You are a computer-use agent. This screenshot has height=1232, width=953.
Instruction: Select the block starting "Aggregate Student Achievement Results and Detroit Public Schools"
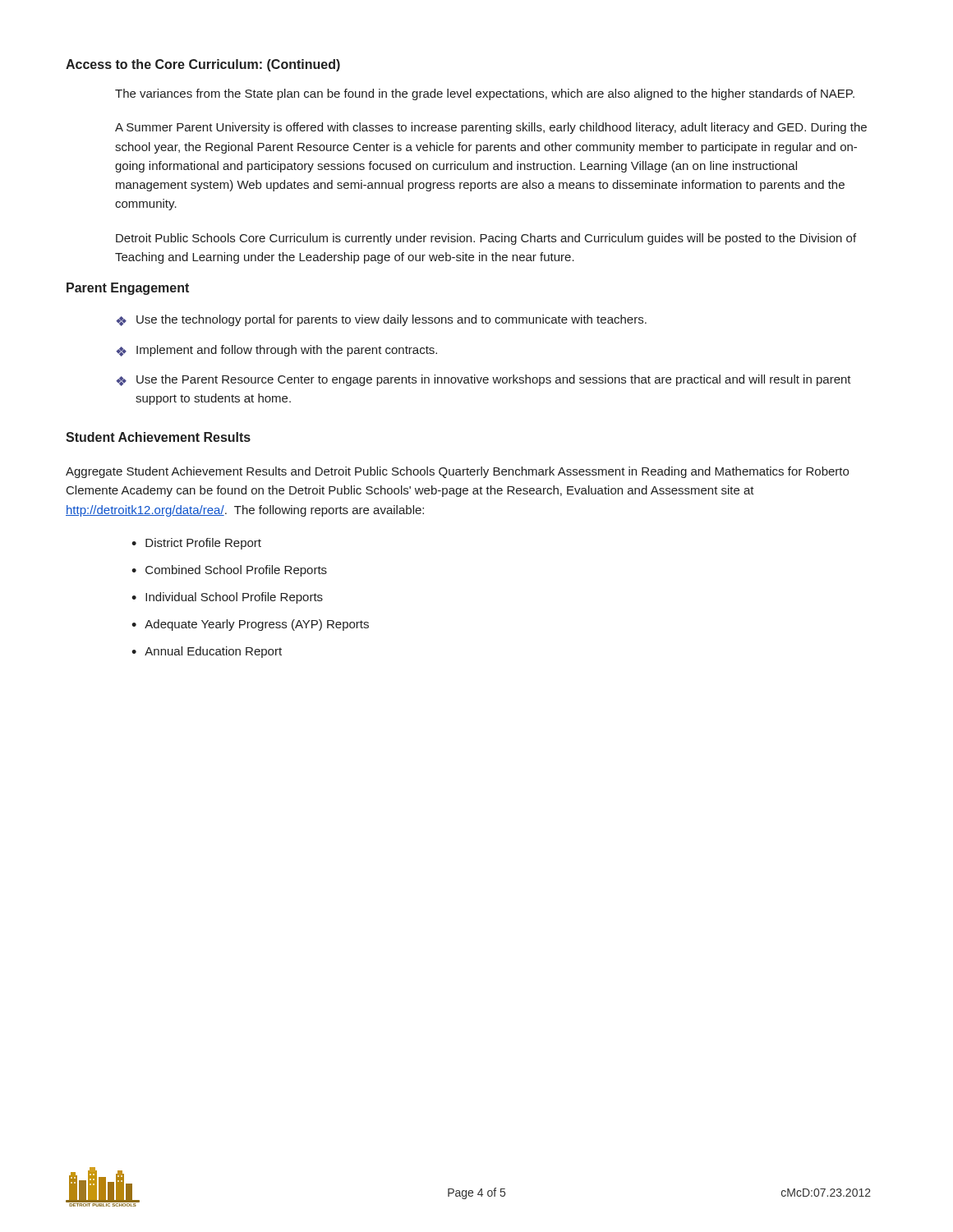pos(458,490)
